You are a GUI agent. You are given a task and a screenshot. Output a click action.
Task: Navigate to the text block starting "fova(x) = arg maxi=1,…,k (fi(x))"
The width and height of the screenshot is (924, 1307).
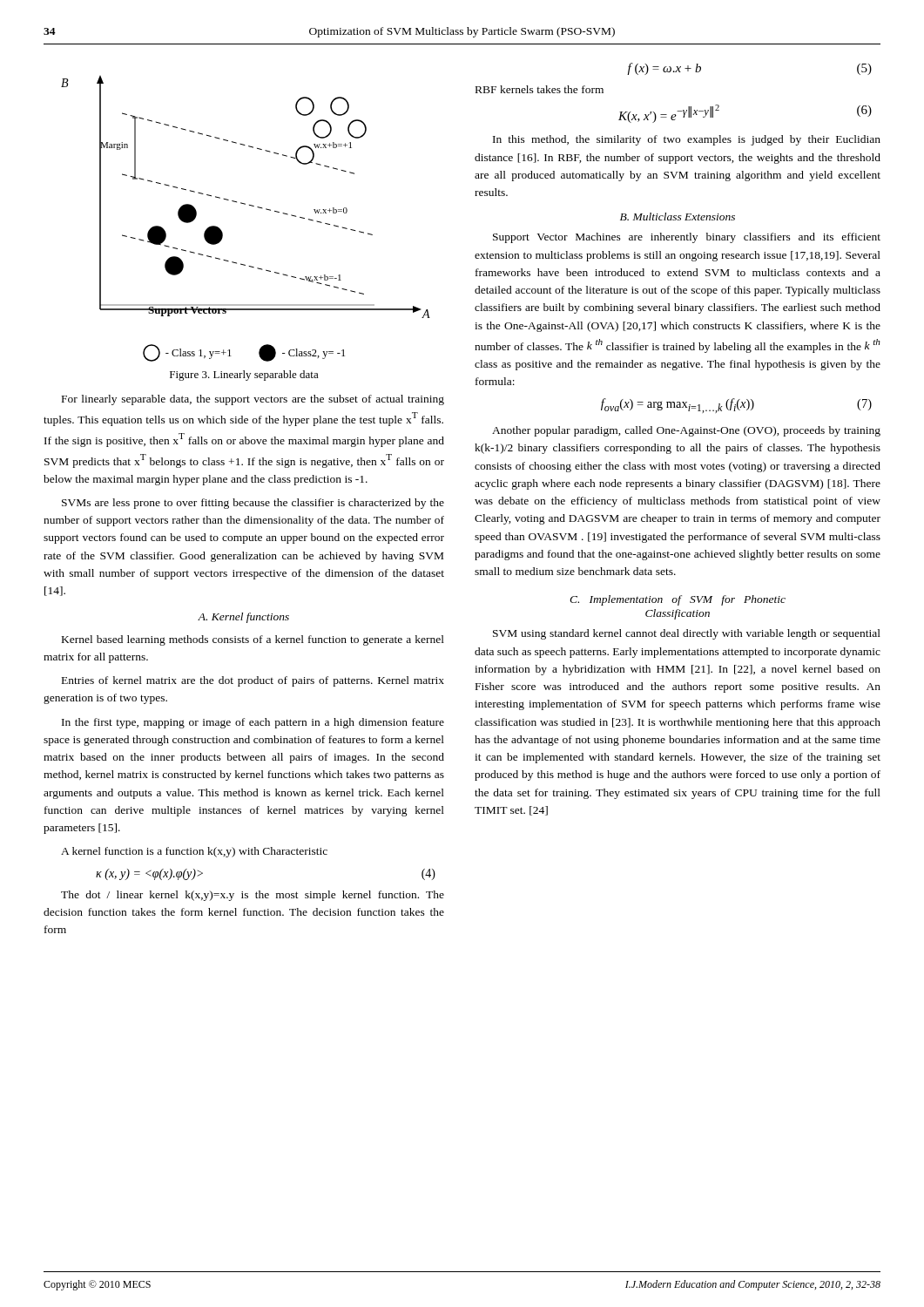point(678,406)
